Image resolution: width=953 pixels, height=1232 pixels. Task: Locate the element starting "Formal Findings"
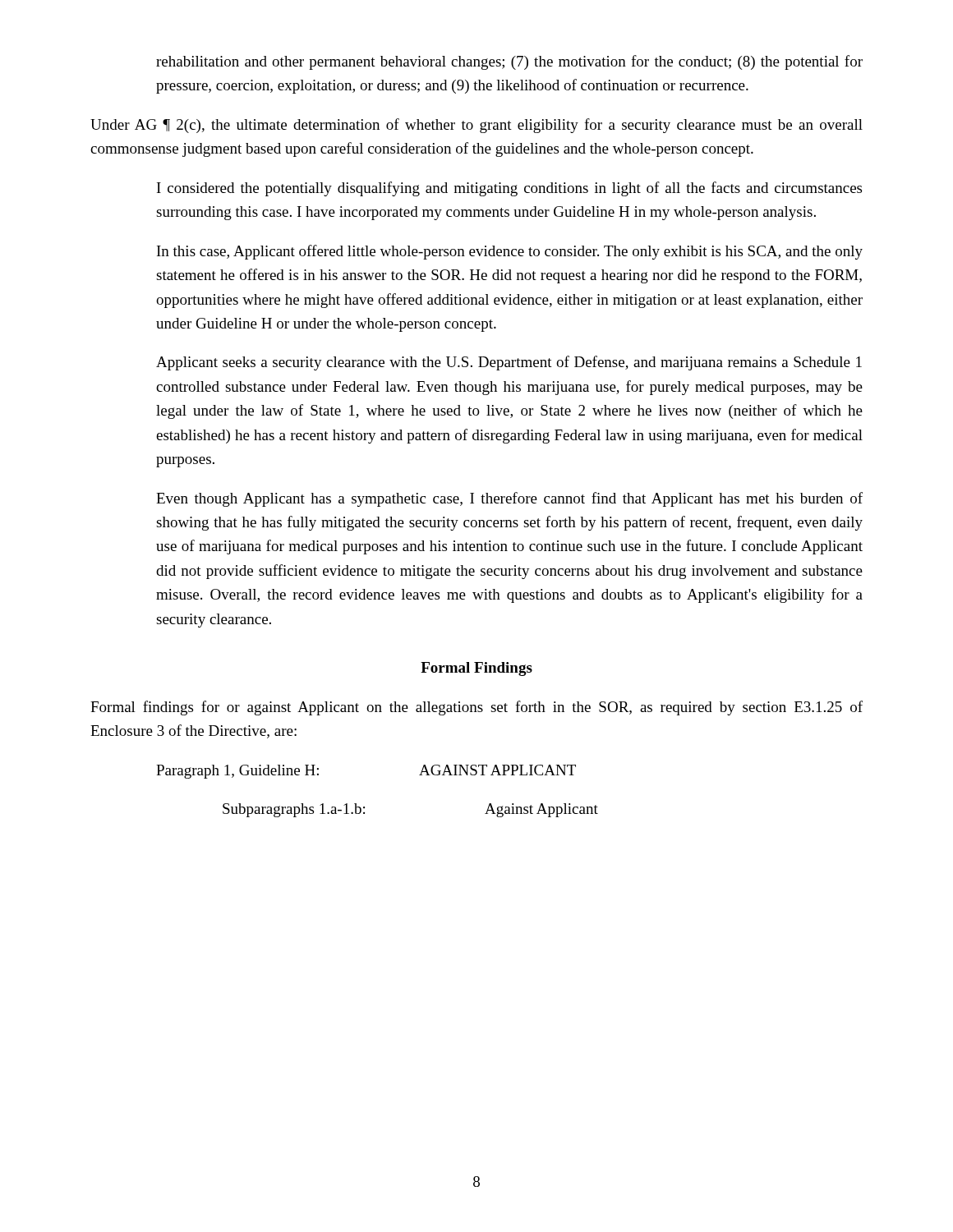coord(476,667)
